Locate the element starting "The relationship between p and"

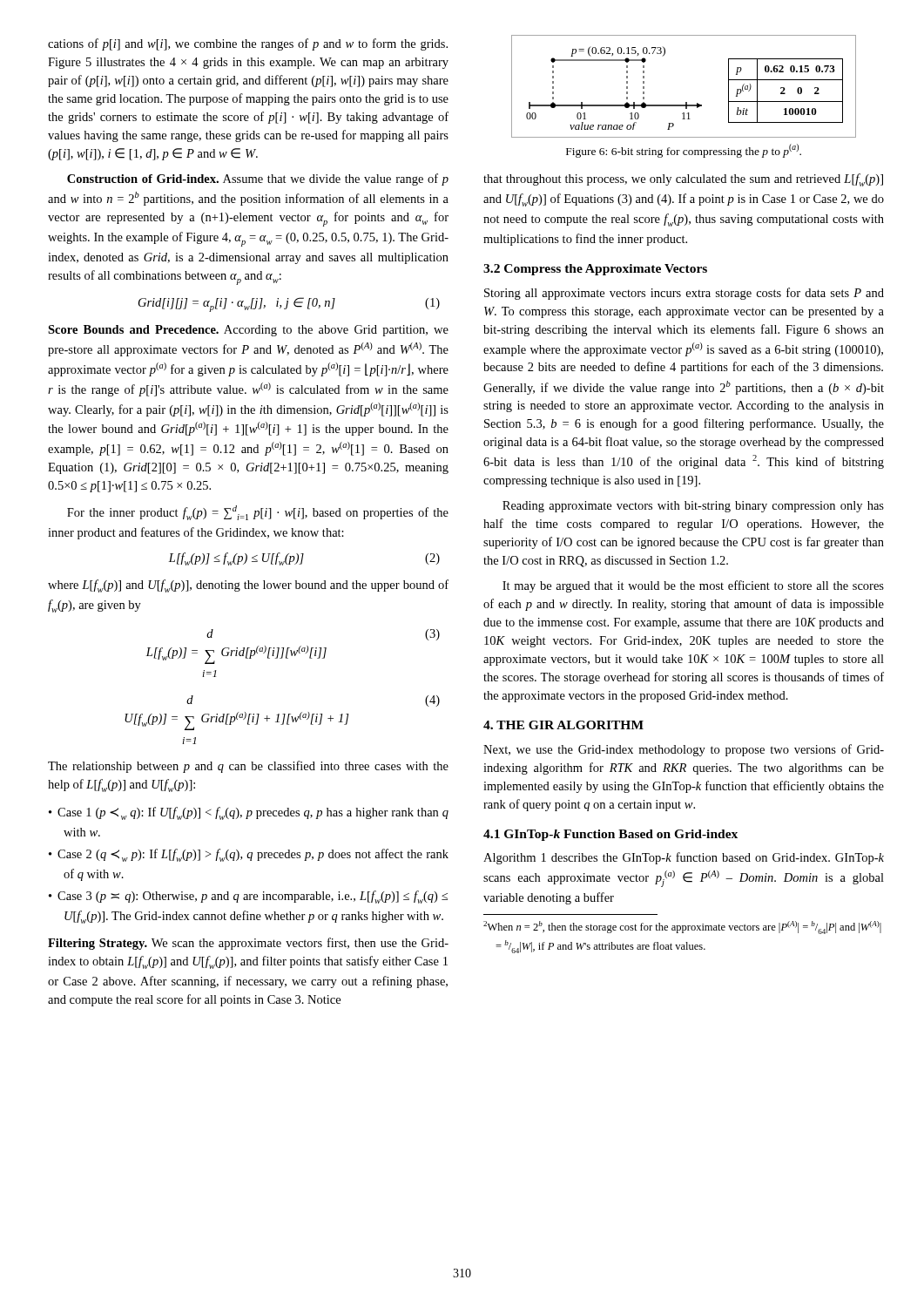click(248, 777)
